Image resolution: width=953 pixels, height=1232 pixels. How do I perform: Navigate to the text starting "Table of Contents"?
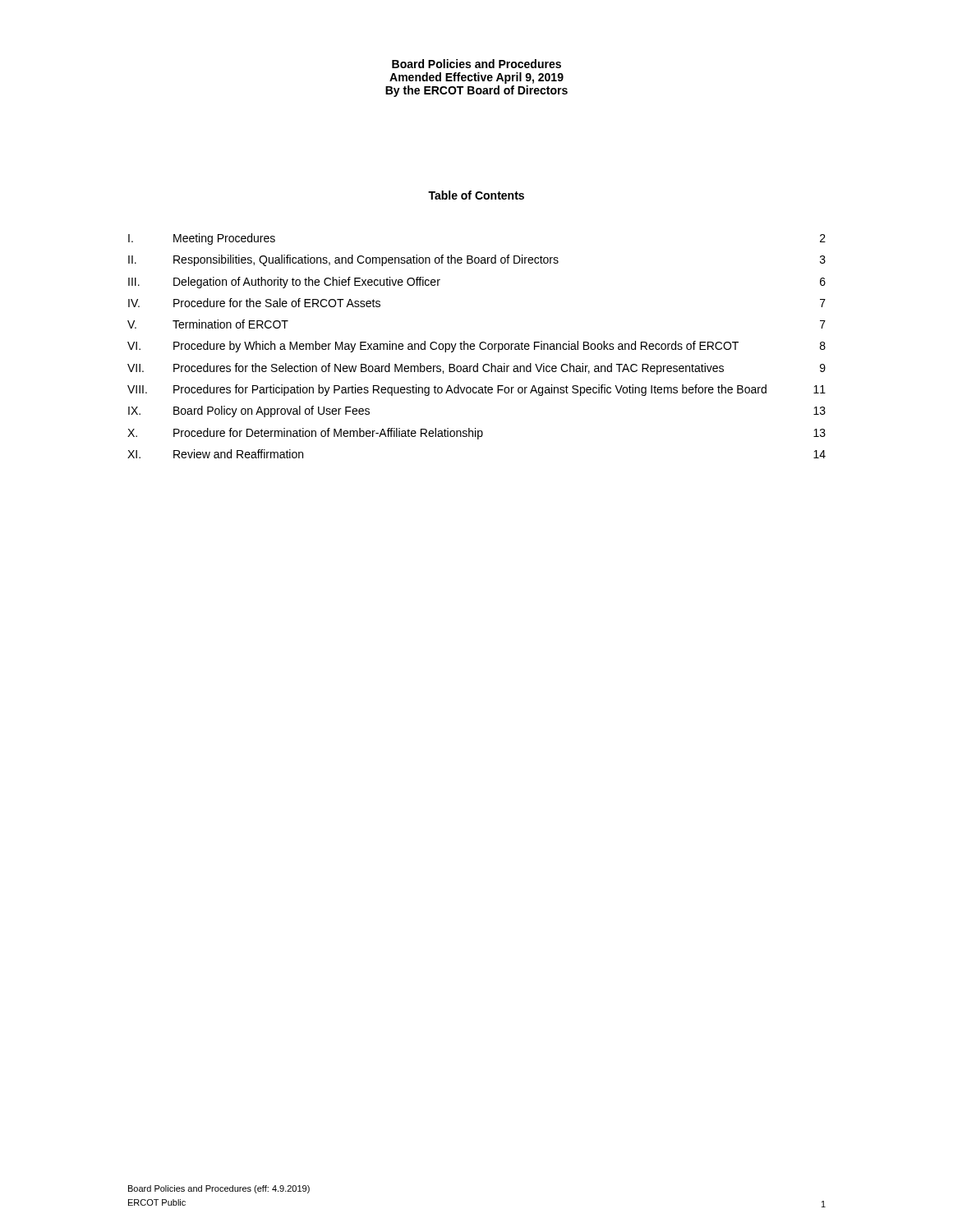coord(476,195)
